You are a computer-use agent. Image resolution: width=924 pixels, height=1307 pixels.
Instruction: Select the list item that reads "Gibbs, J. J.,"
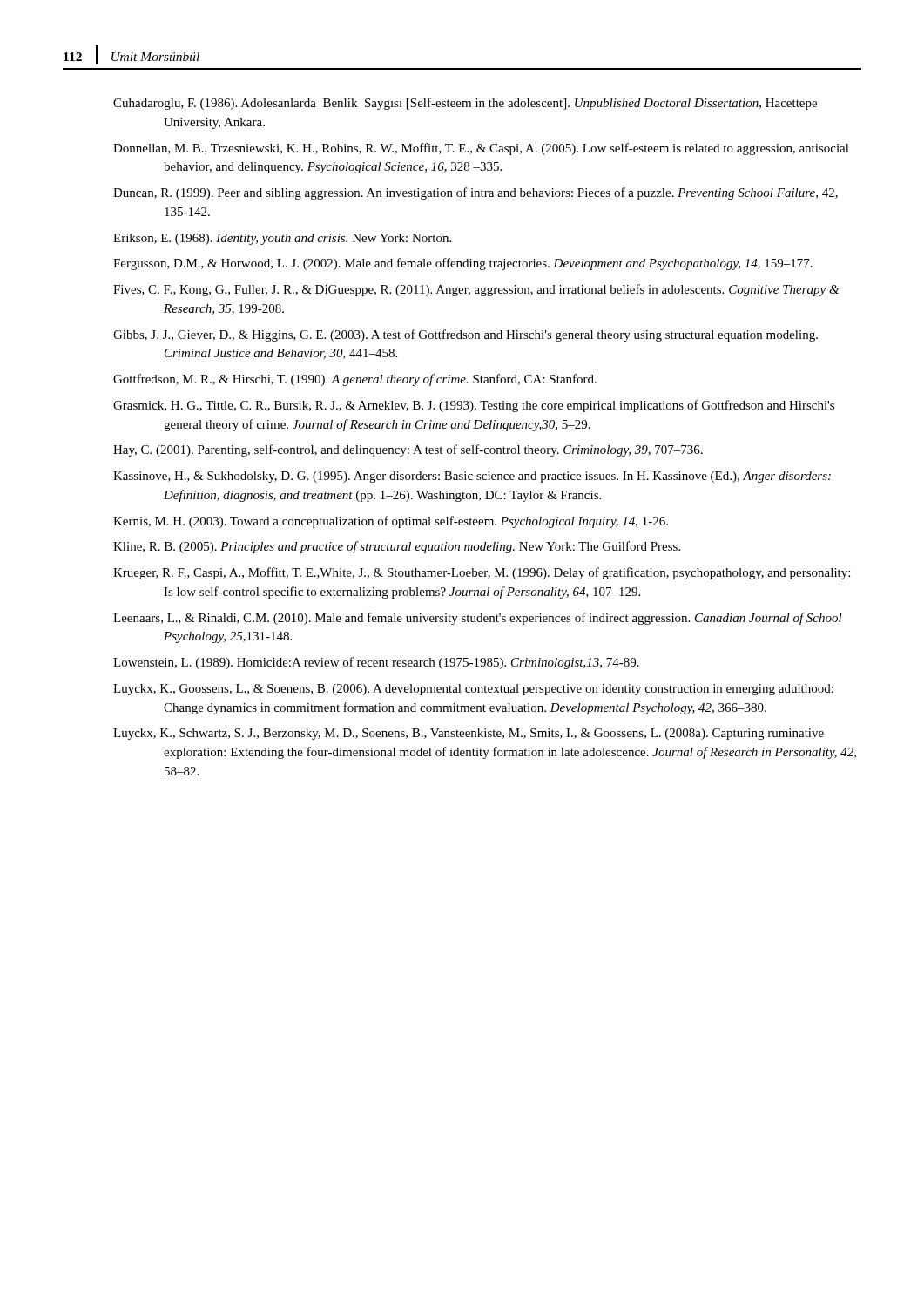(466, 344)
